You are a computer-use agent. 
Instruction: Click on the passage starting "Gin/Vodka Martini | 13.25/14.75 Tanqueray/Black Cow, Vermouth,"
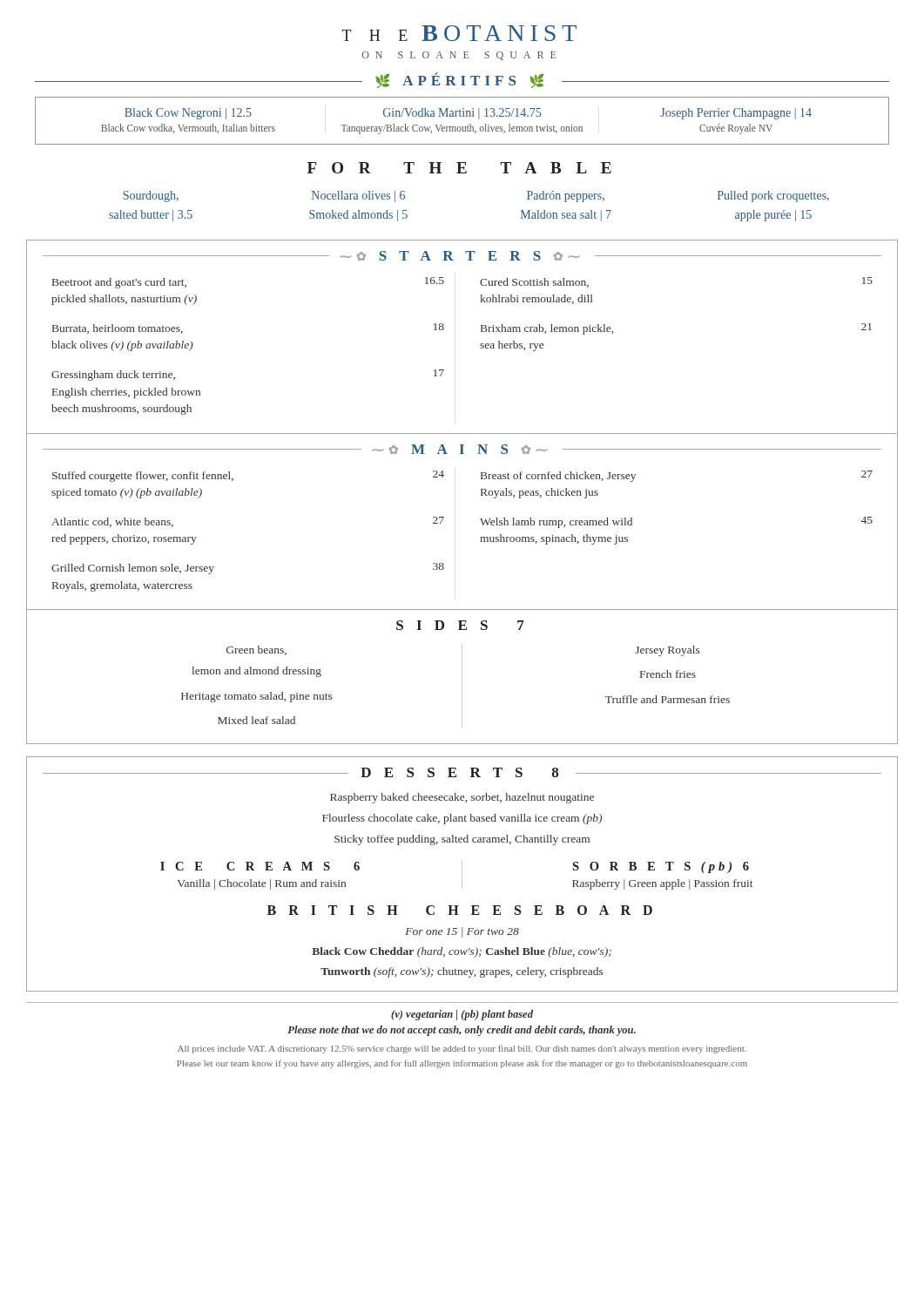click(462, 120)
